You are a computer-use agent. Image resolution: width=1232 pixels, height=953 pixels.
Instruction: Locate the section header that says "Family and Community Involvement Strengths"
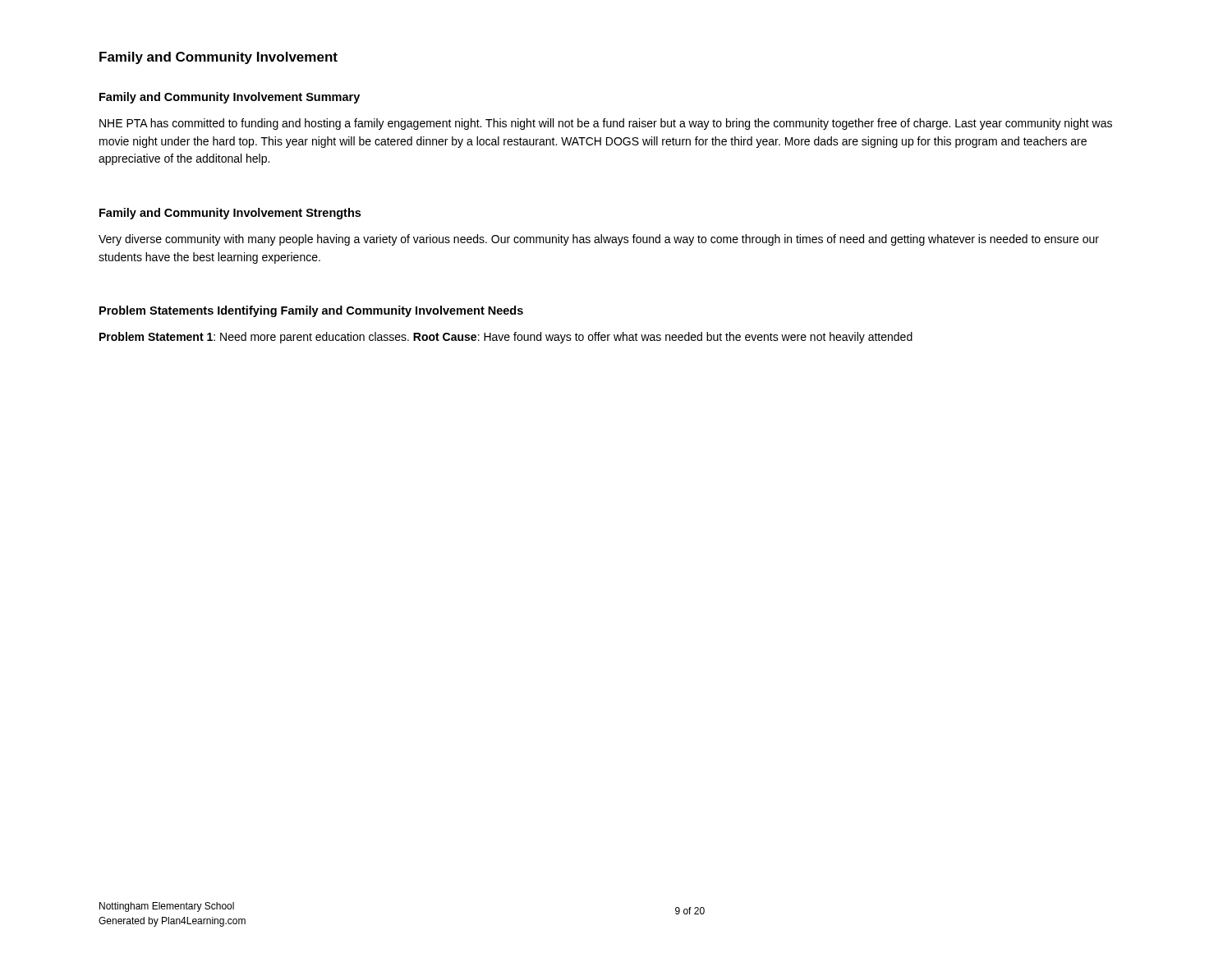(230, 213)
